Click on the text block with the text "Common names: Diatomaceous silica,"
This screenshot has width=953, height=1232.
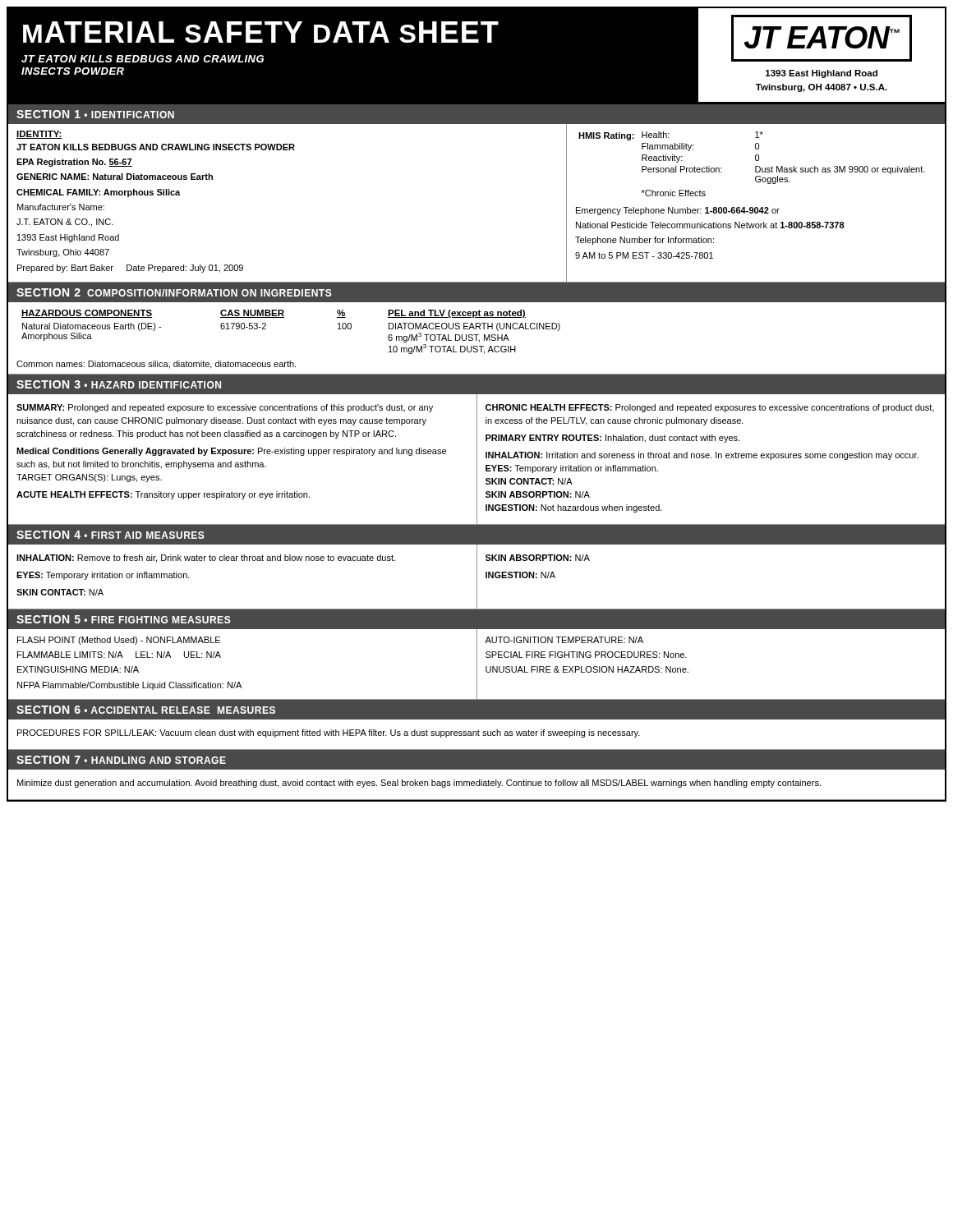(x=157, y=364)
